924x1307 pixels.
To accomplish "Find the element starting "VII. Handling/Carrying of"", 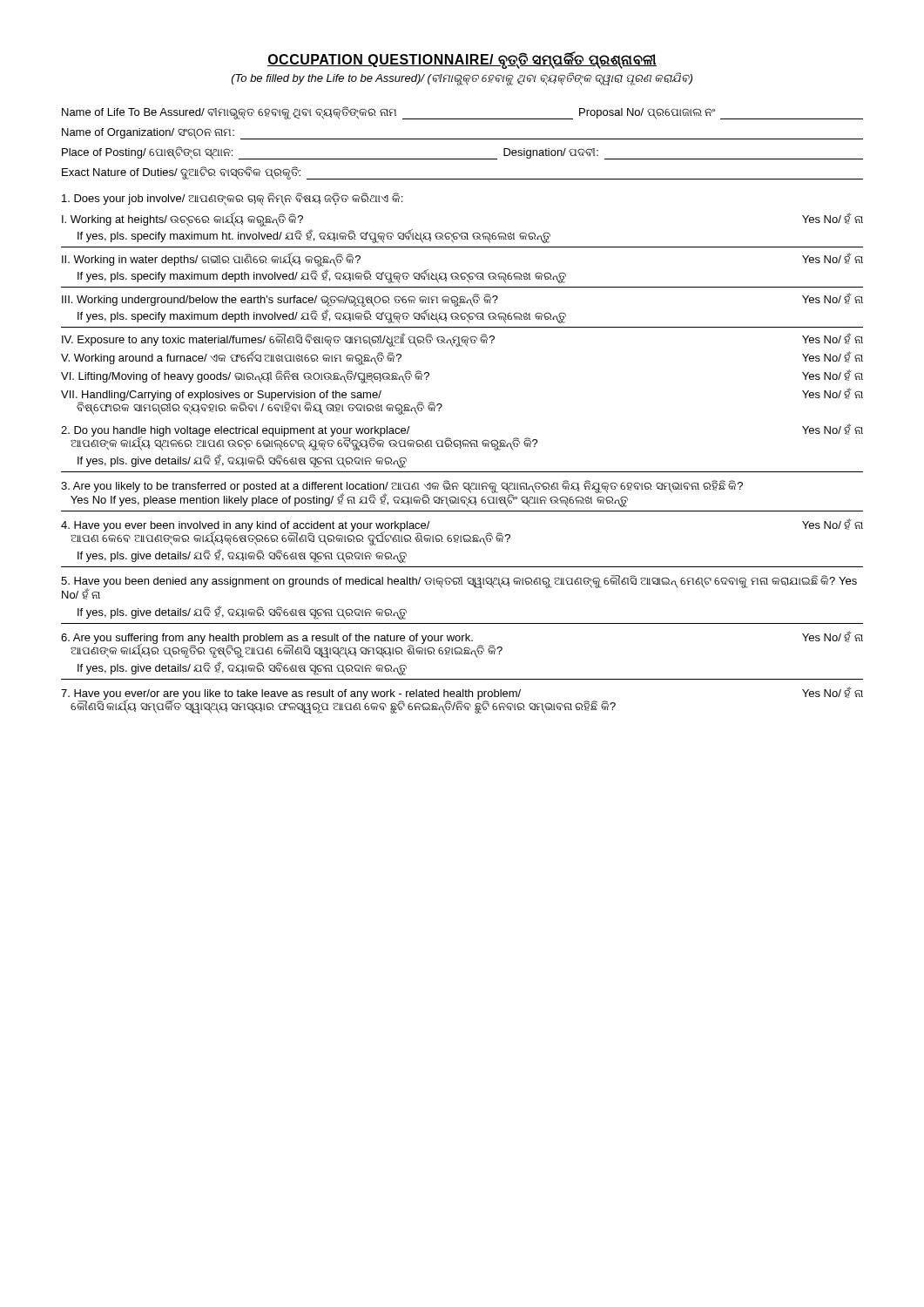I will (x=245, y=403).
